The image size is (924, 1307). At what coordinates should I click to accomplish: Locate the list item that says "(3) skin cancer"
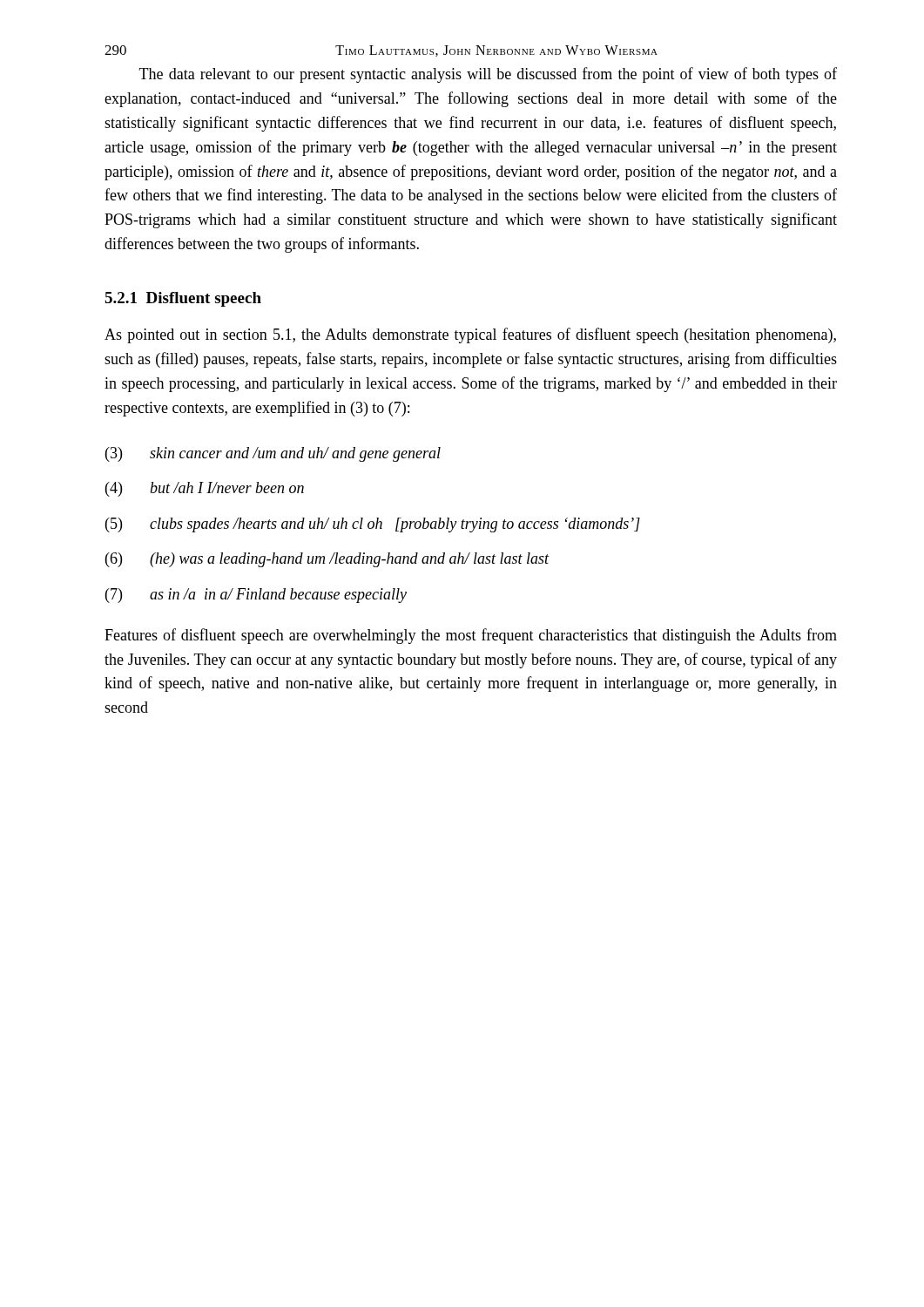point(273,454)
